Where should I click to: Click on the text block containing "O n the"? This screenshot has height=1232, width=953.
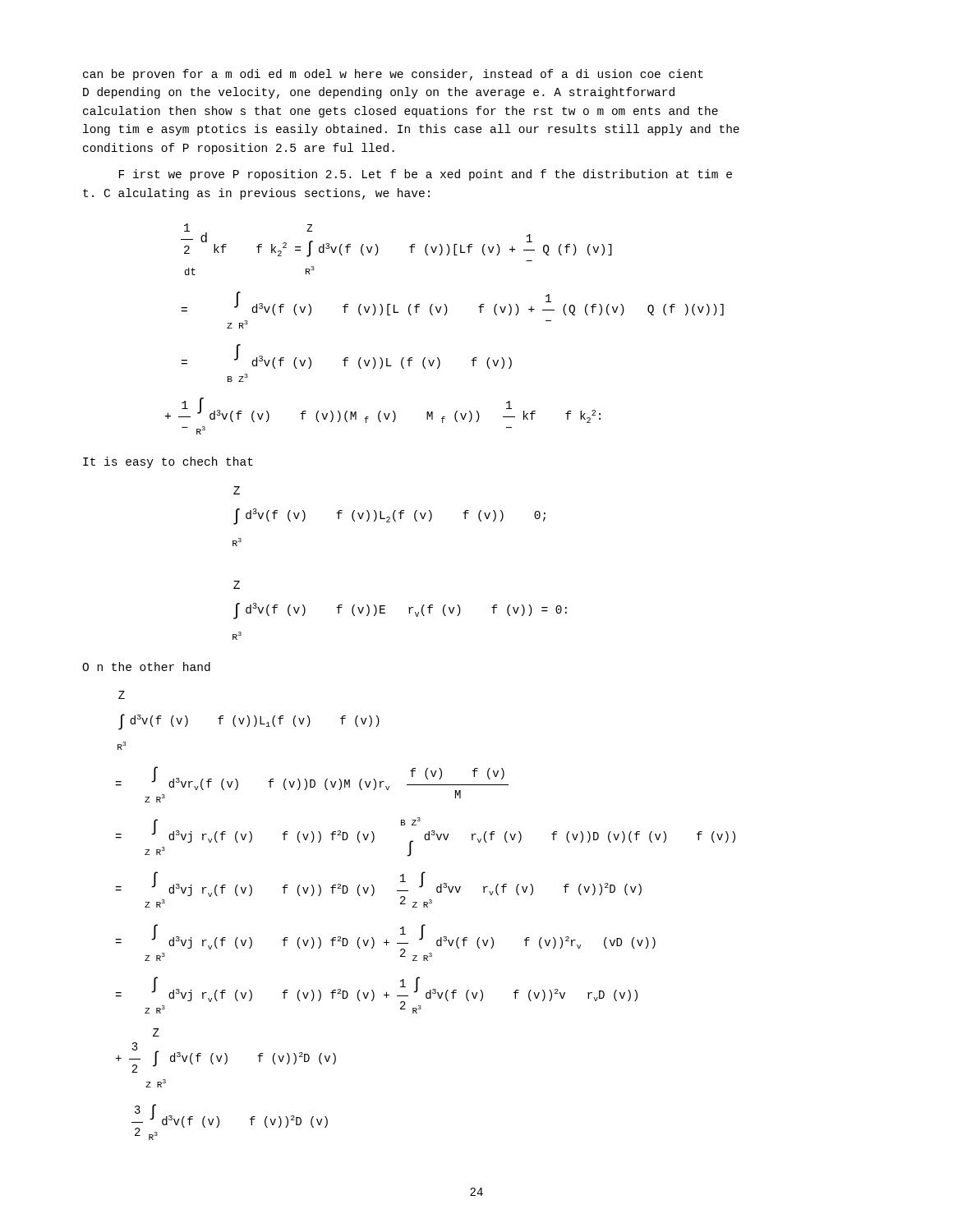(146, 668)
